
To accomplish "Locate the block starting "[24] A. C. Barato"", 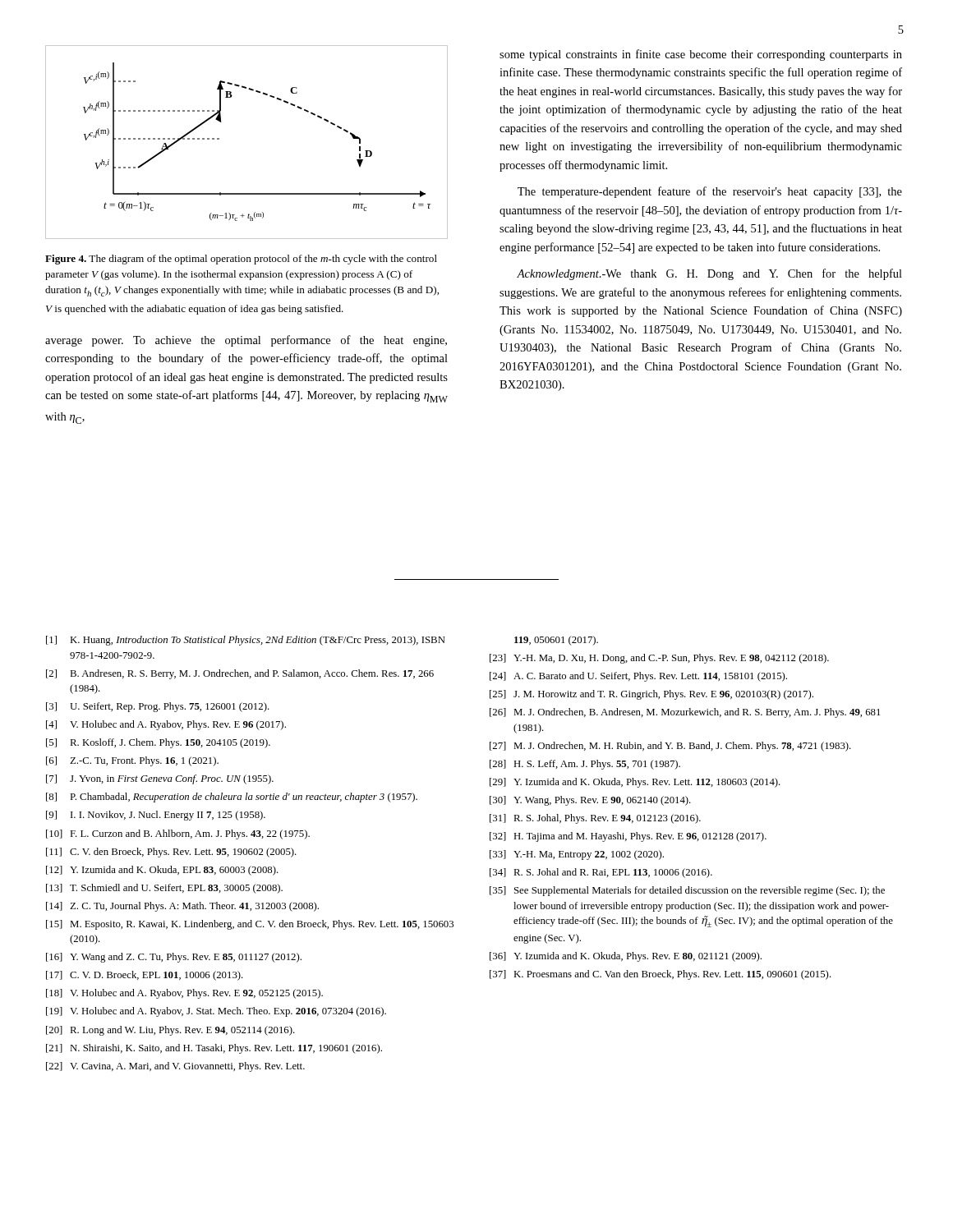I will (698, 676).
